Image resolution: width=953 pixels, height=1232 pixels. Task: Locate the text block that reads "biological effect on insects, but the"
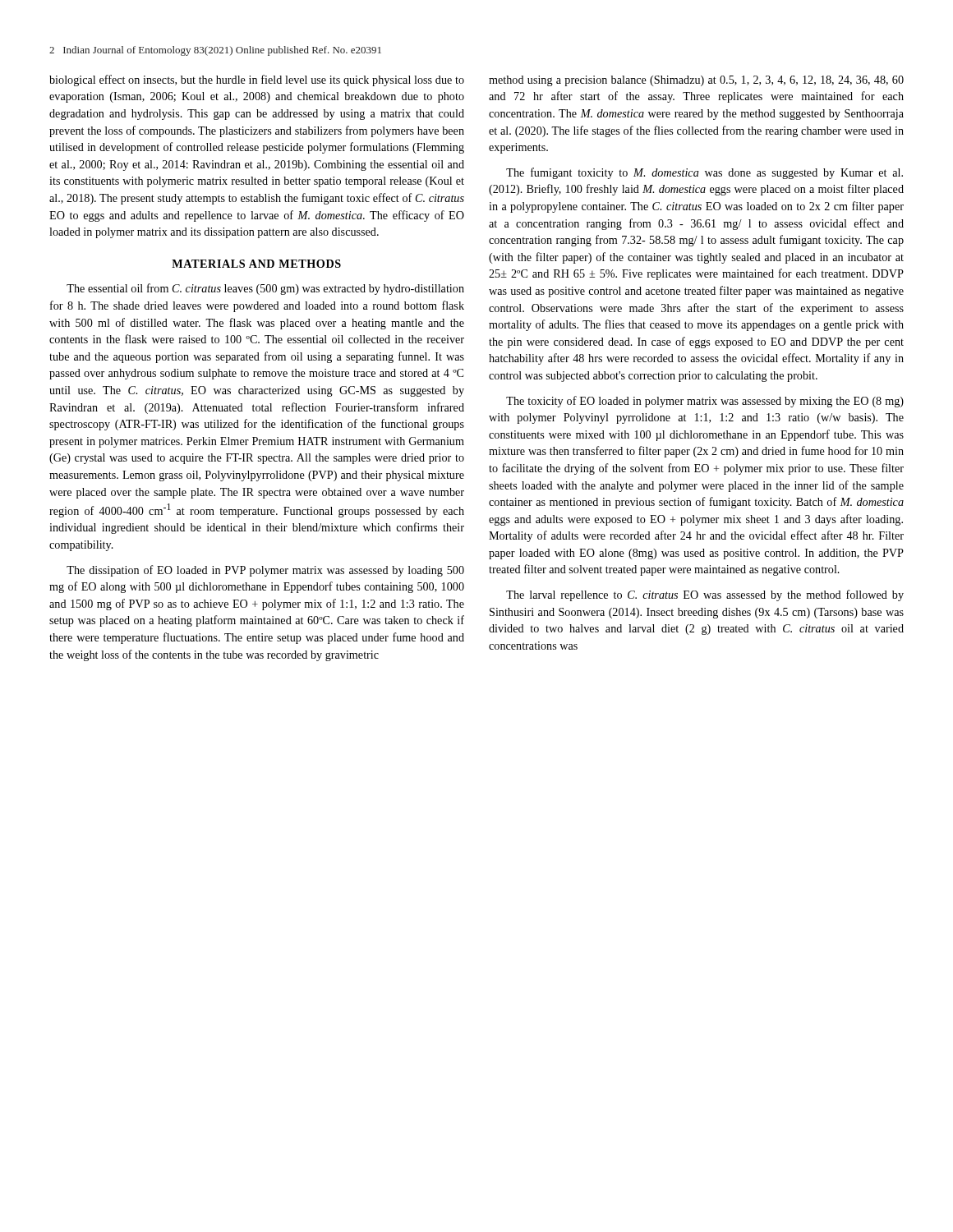pyautogui.click(x=257, y=156)
